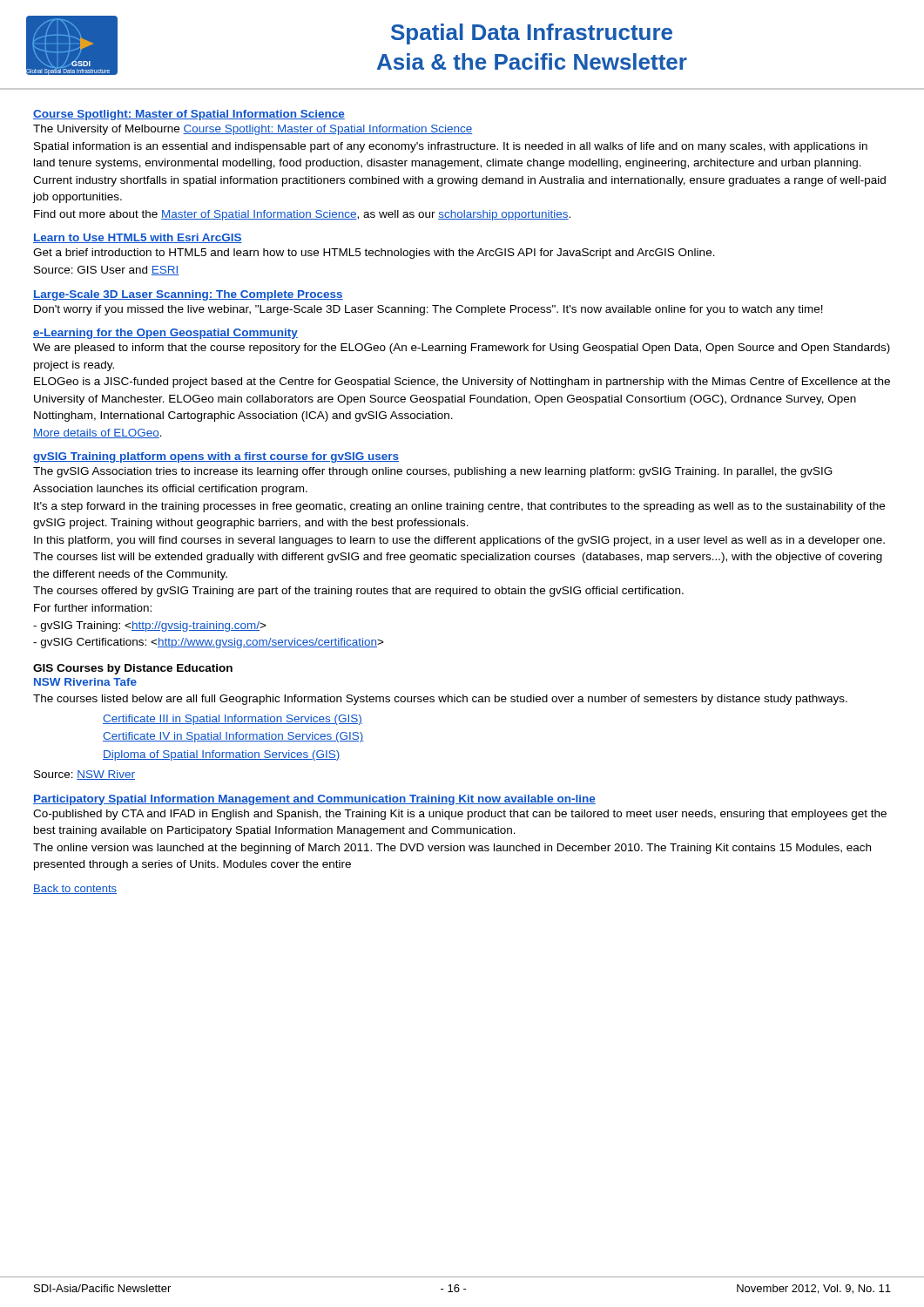Find the text starting "The gvSIG Association tries to increase"
924x1307 pixels.
pos(459,557)
